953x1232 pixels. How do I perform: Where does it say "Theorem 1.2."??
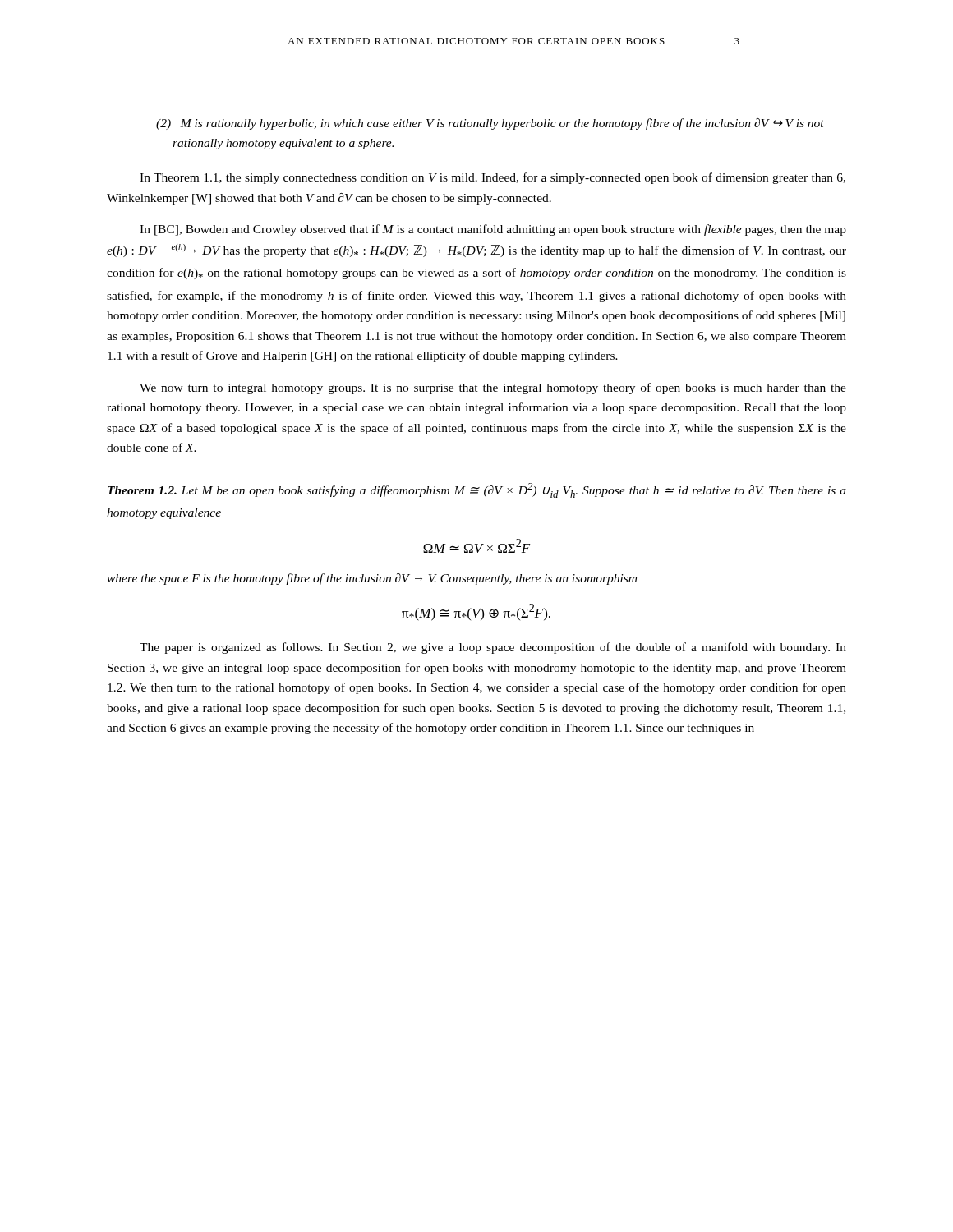point(142,490)
